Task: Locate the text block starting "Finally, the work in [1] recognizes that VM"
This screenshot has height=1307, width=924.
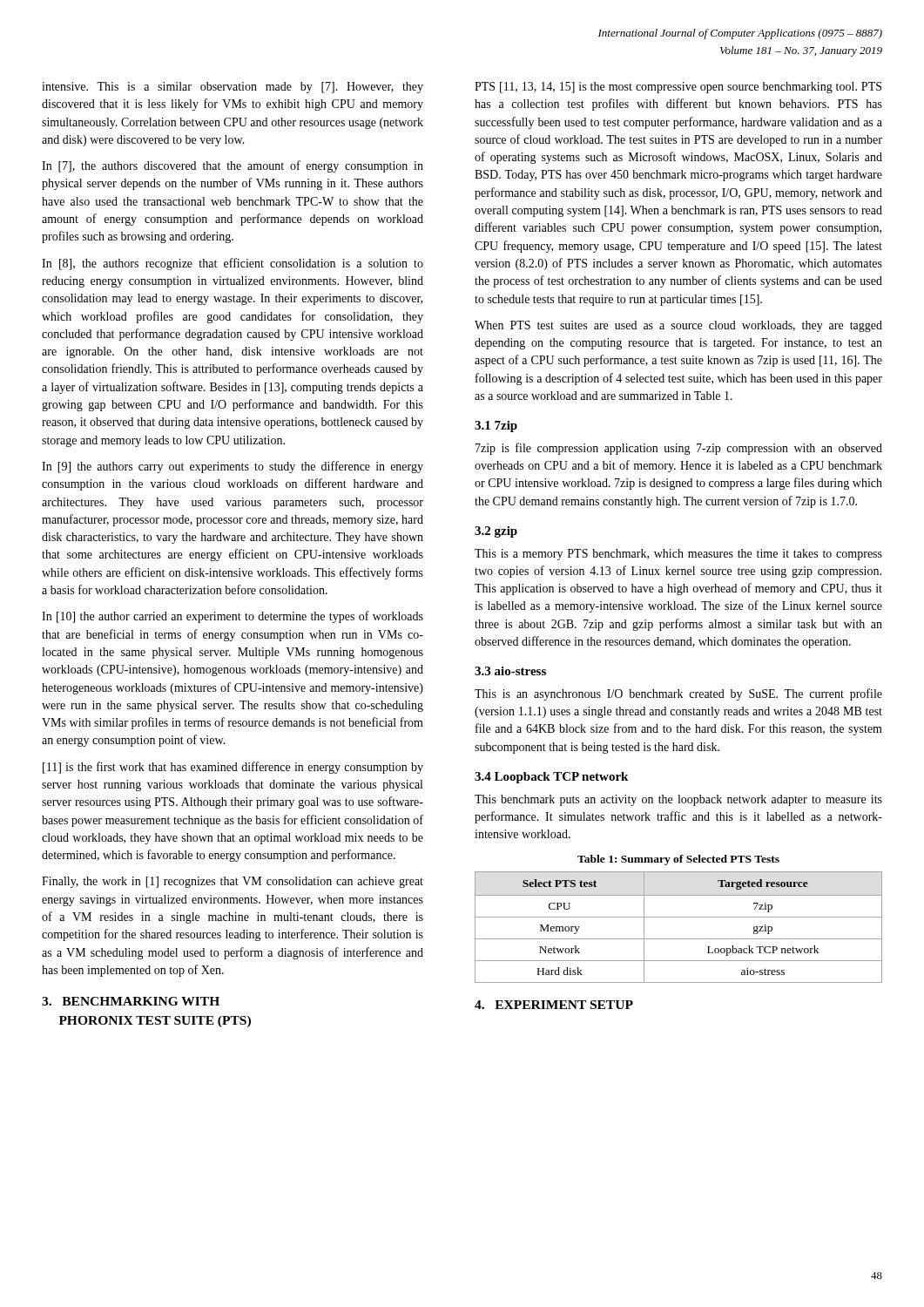Action: 233,927
